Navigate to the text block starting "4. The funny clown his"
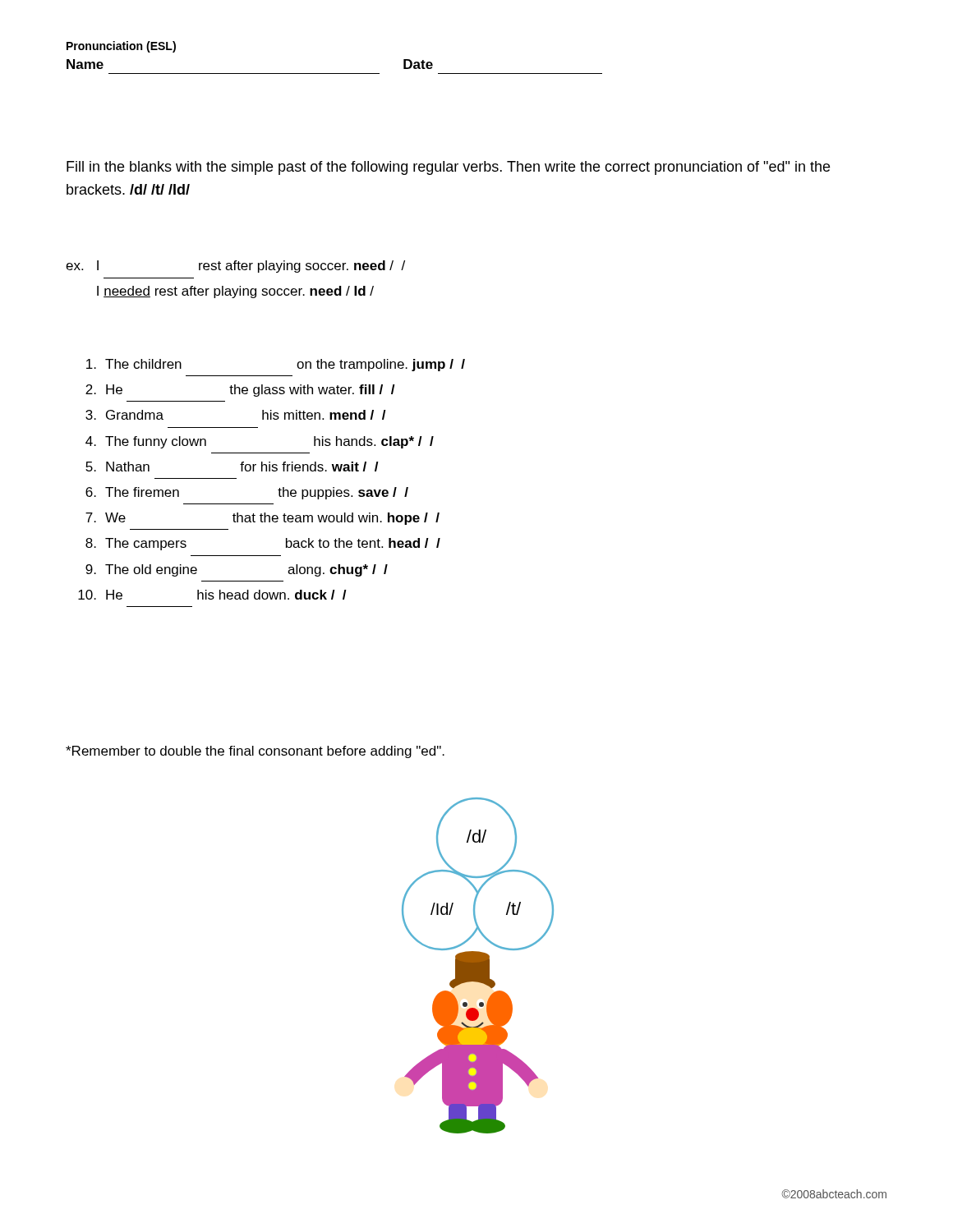The width and height of the screenshot is (953, 1232). tap(147, 442)
